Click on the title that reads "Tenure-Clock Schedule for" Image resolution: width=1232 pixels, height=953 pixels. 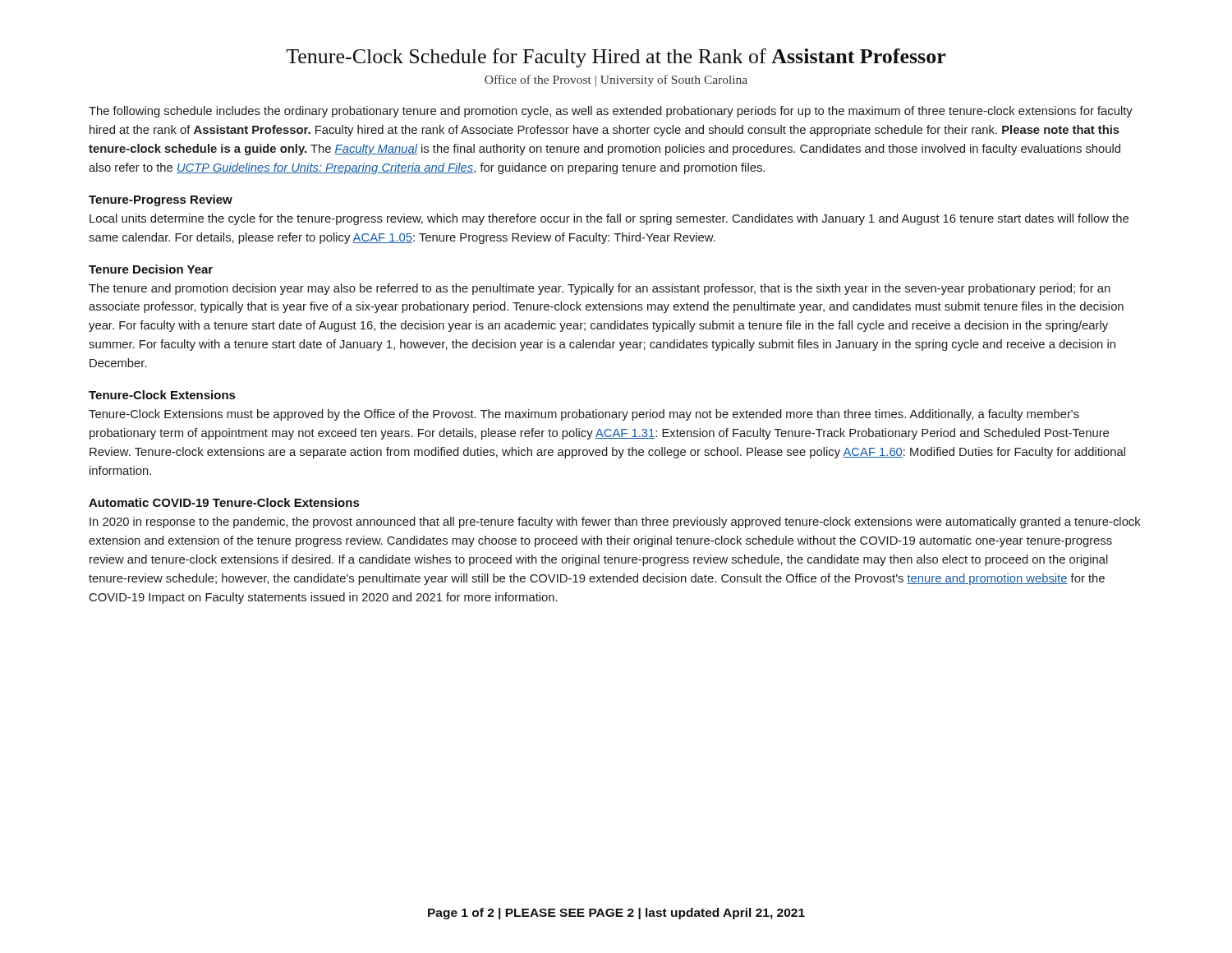pyautogui.click(x=616, y=66)
